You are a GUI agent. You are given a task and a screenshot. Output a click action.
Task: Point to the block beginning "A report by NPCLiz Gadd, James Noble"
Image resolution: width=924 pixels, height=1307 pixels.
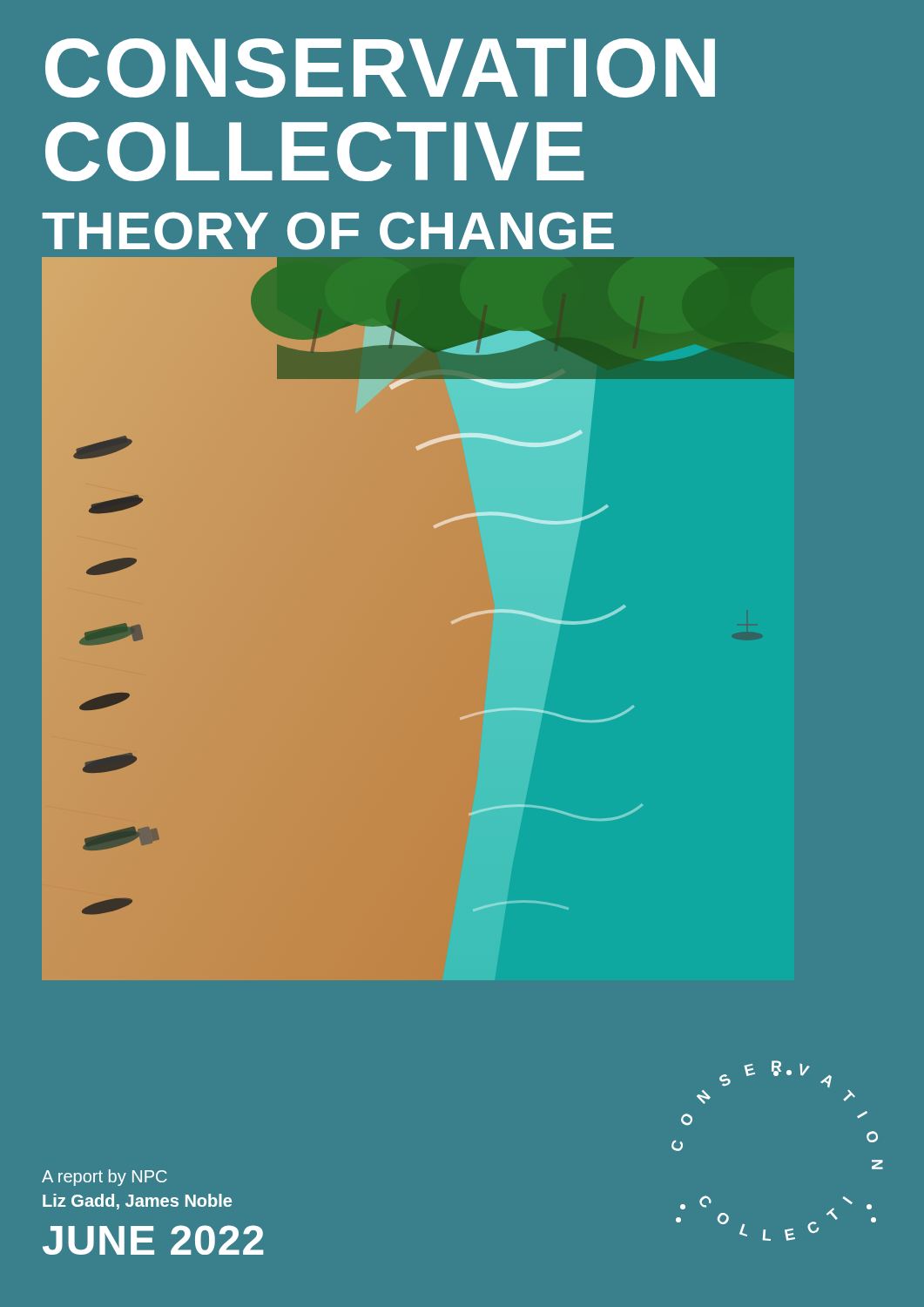click(154, 1213)
